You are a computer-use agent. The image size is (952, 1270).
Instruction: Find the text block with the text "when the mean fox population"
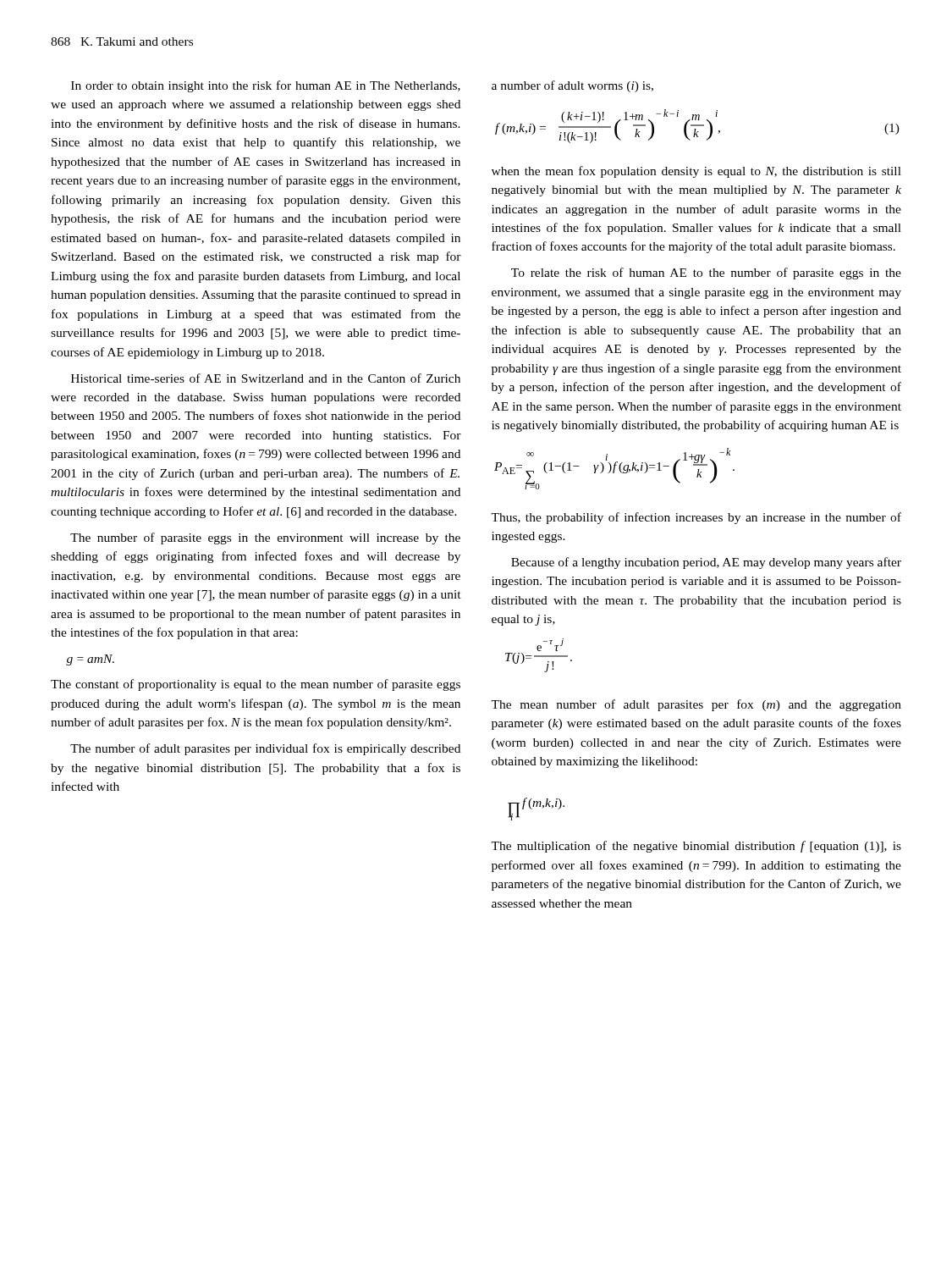pyautogui.click(x=696, y=209)
